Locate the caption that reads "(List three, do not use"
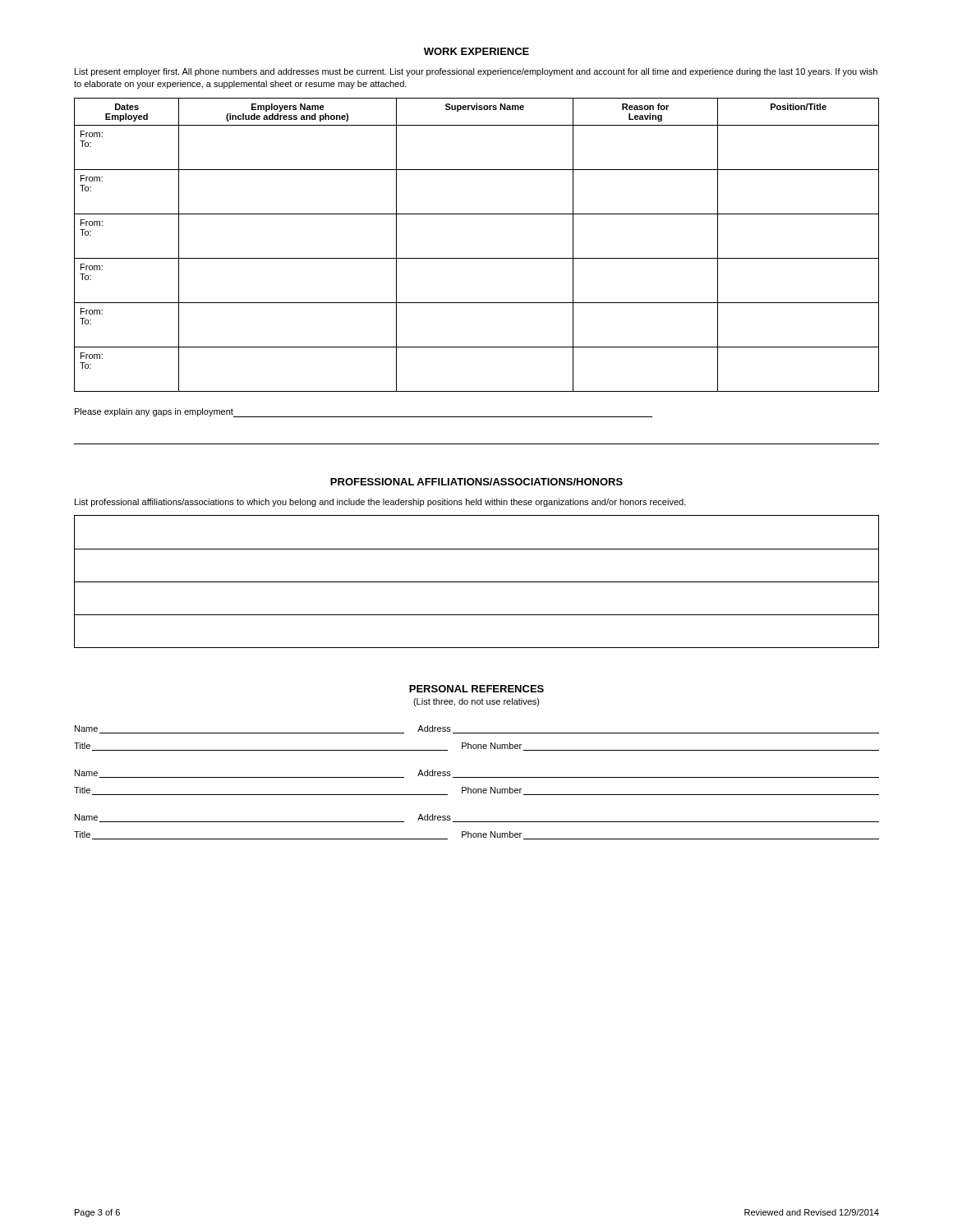Image resolution: width=953 pixels, height=1232 pixels. pos(476,702)
